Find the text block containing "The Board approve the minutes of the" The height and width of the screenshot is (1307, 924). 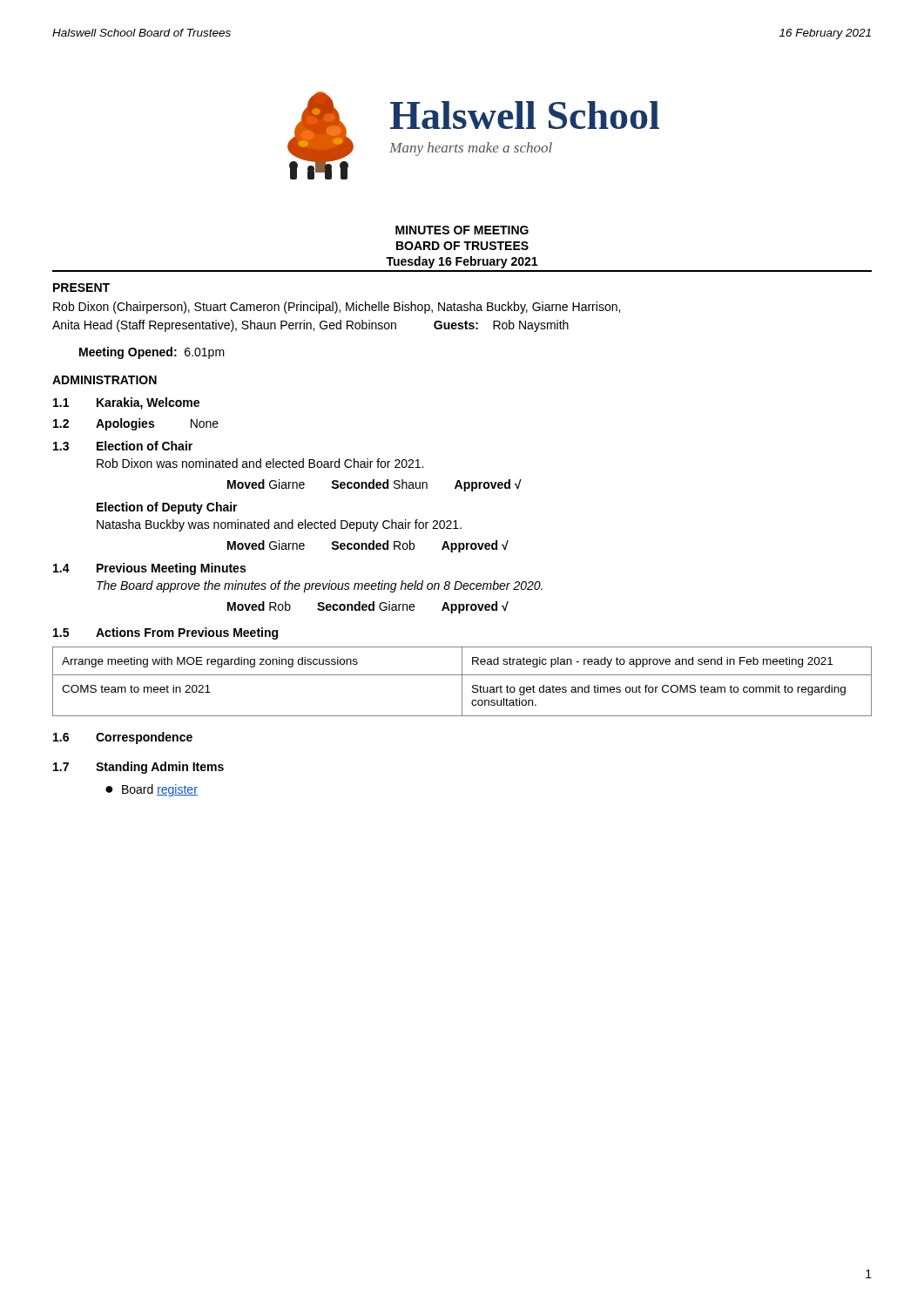(x=320, y=586)
